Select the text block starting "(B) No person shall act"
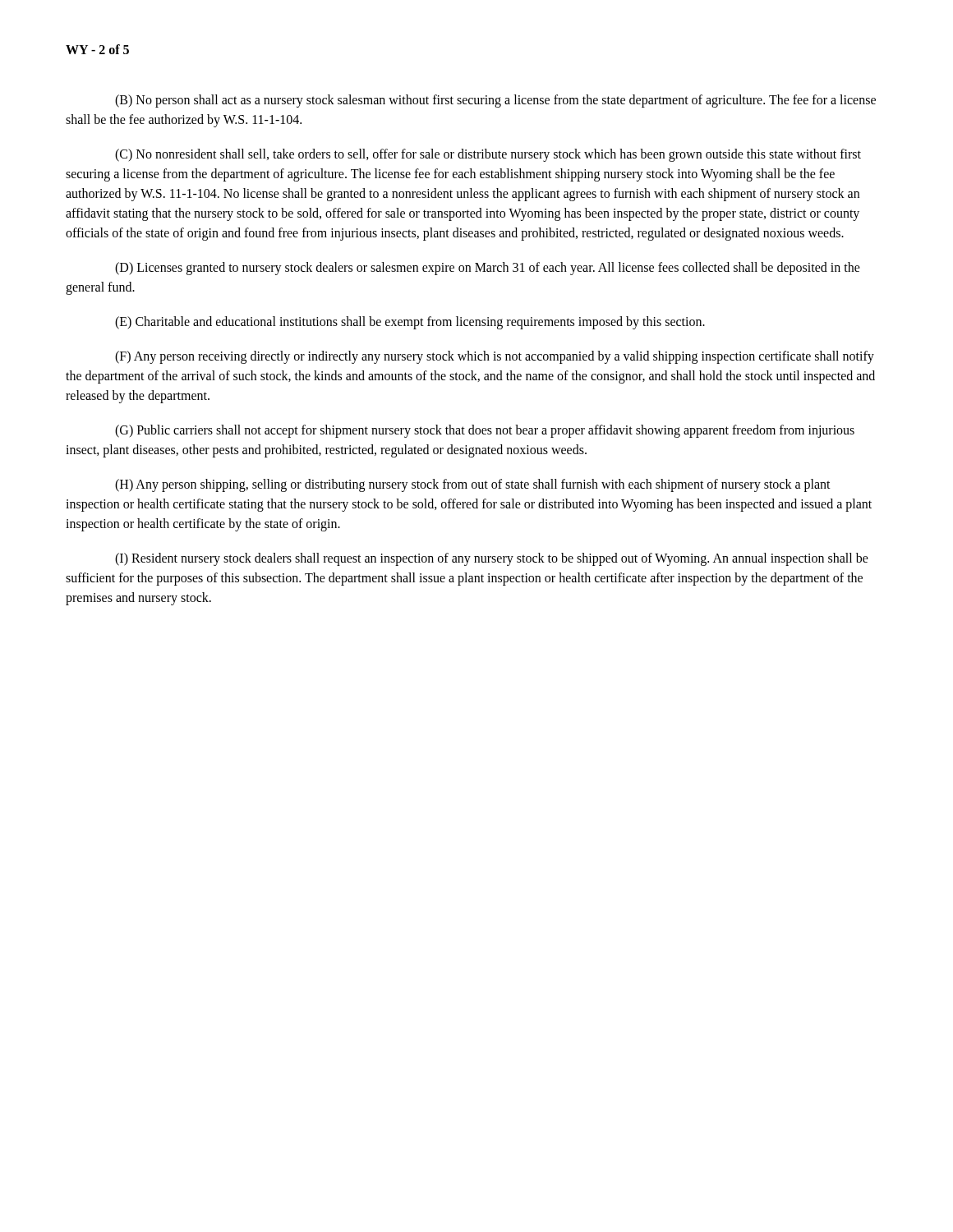 tap(471, 110)
